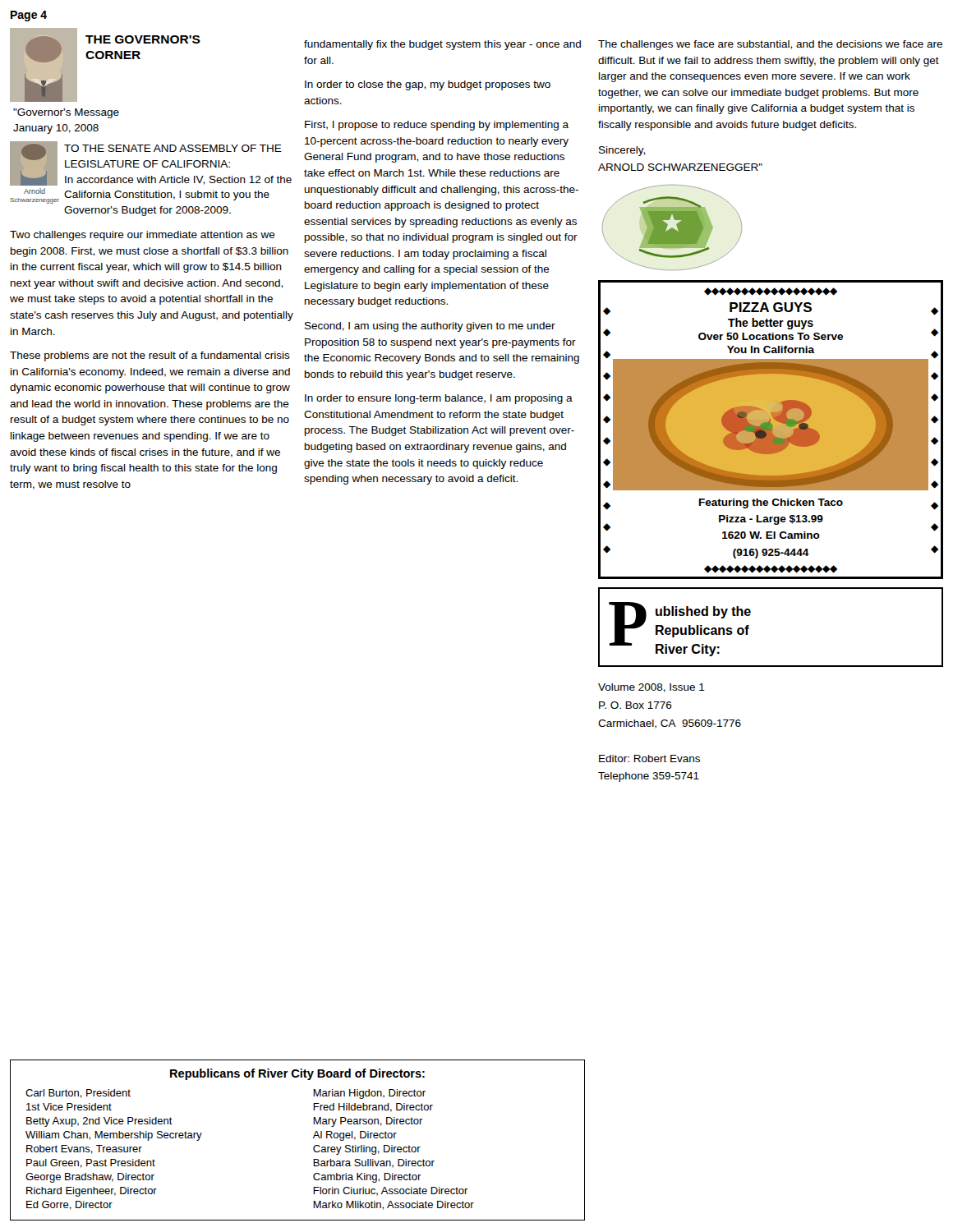Locate the text ""Governor's MessageJanuary 10, 2008"
The image size is (953, 1232).
(66, 120)
